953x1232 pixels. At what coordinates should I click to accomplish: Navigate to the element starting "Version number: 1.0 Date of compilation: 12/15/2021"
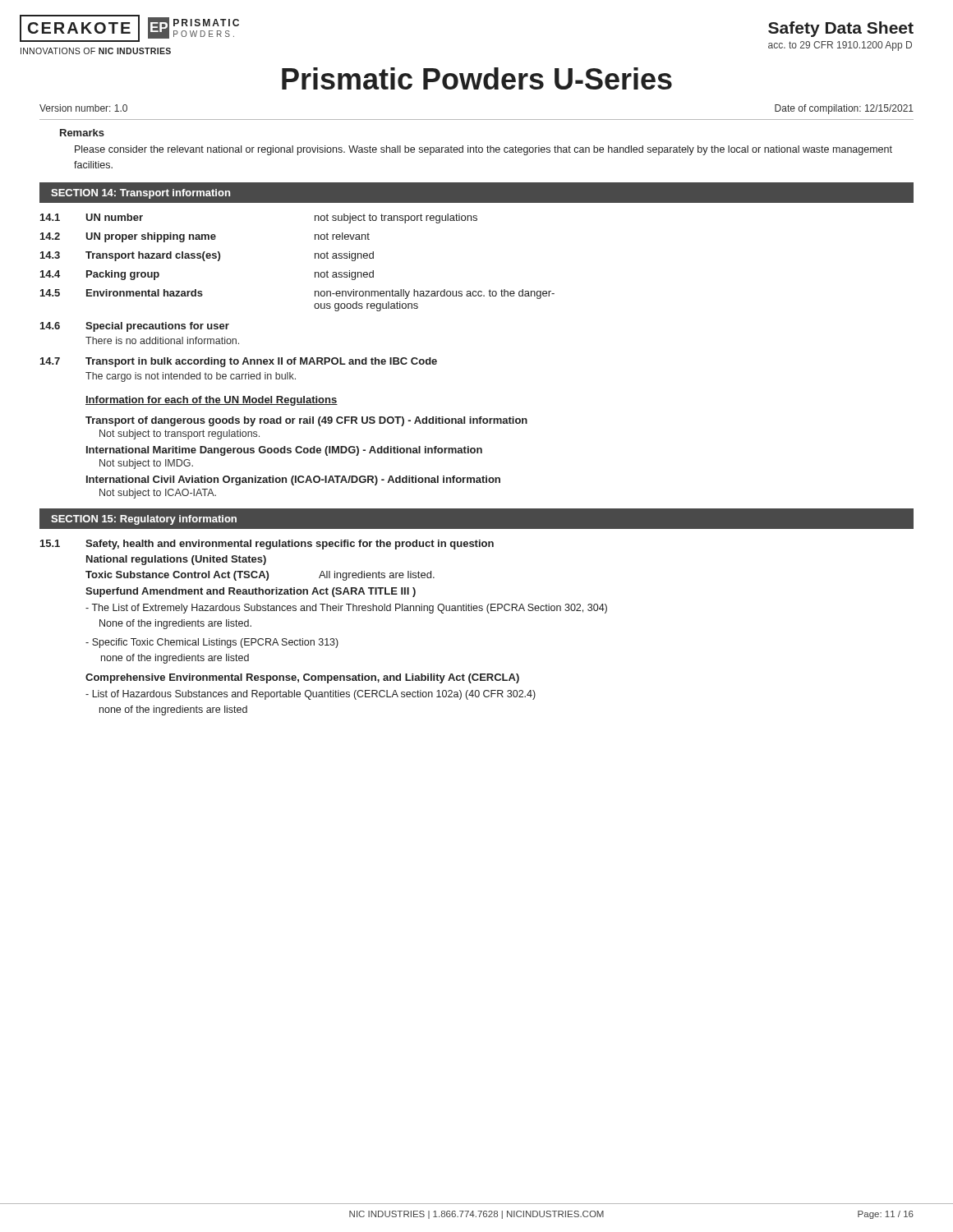coord(476,108)
